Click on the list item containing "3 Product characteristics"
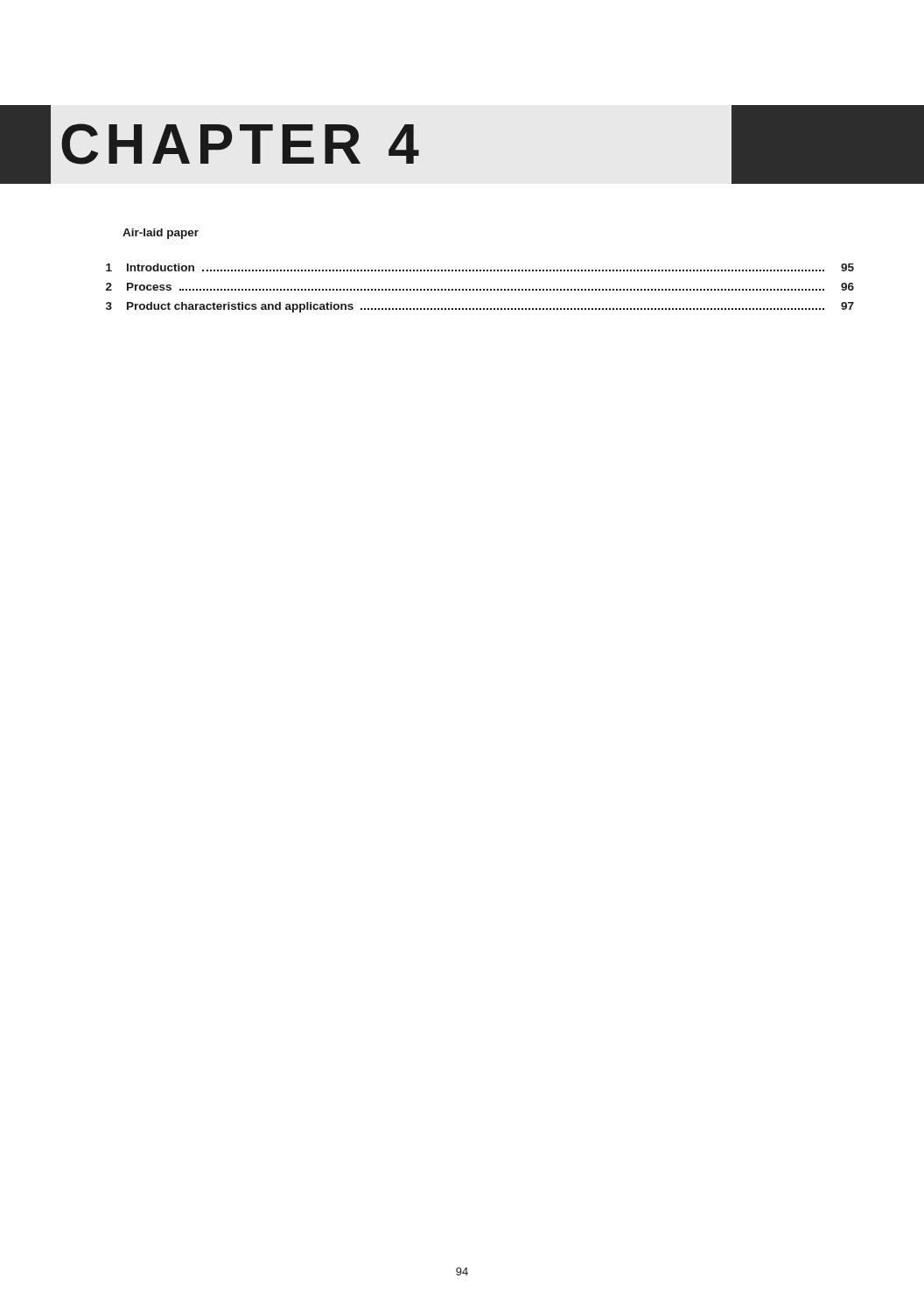This screenshot has width=924, height=1313. (x=462, y=306)
